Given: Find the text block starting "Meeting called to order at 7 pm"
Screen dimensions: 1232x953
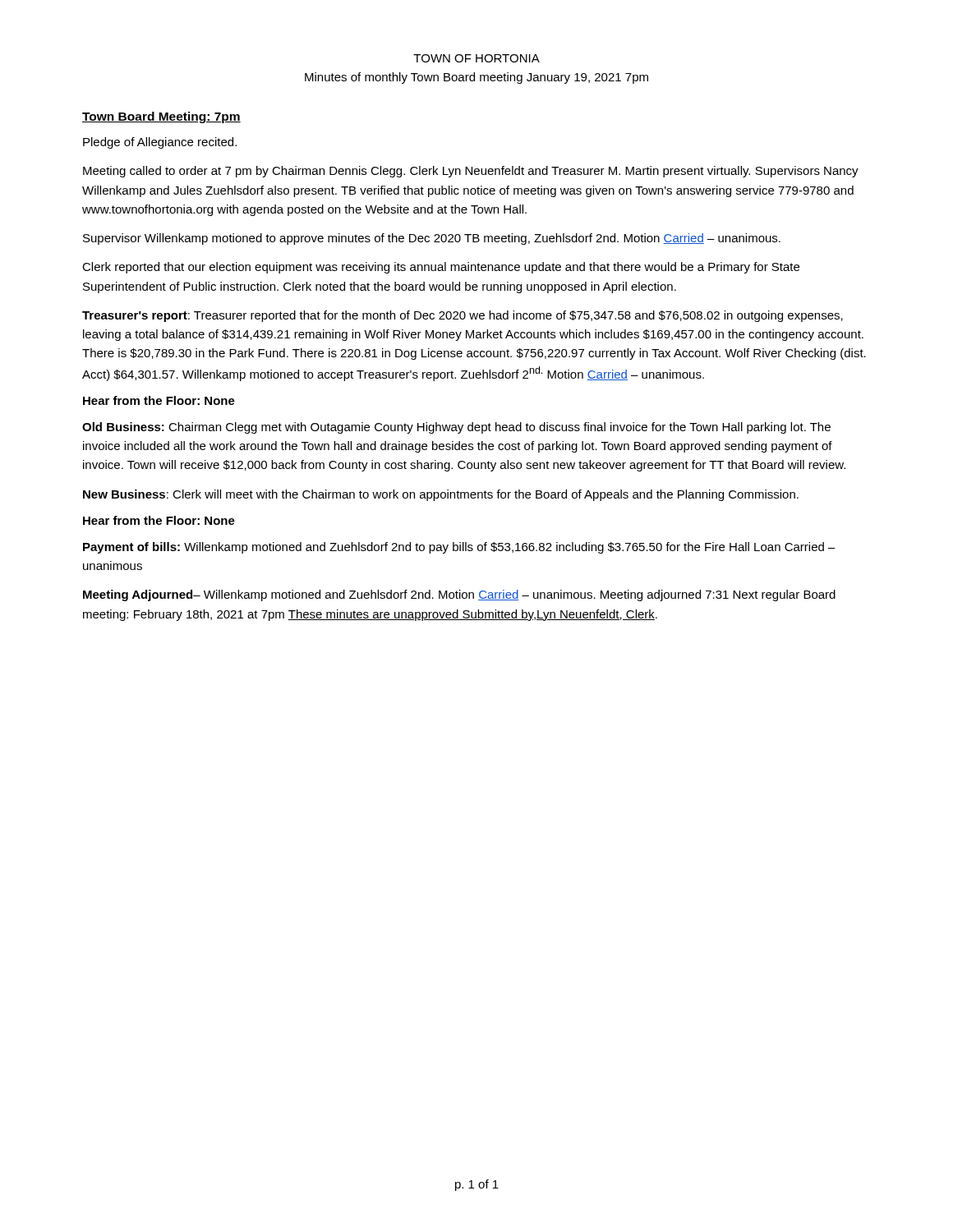Looking at the screenshot, I should click(470, 190).
